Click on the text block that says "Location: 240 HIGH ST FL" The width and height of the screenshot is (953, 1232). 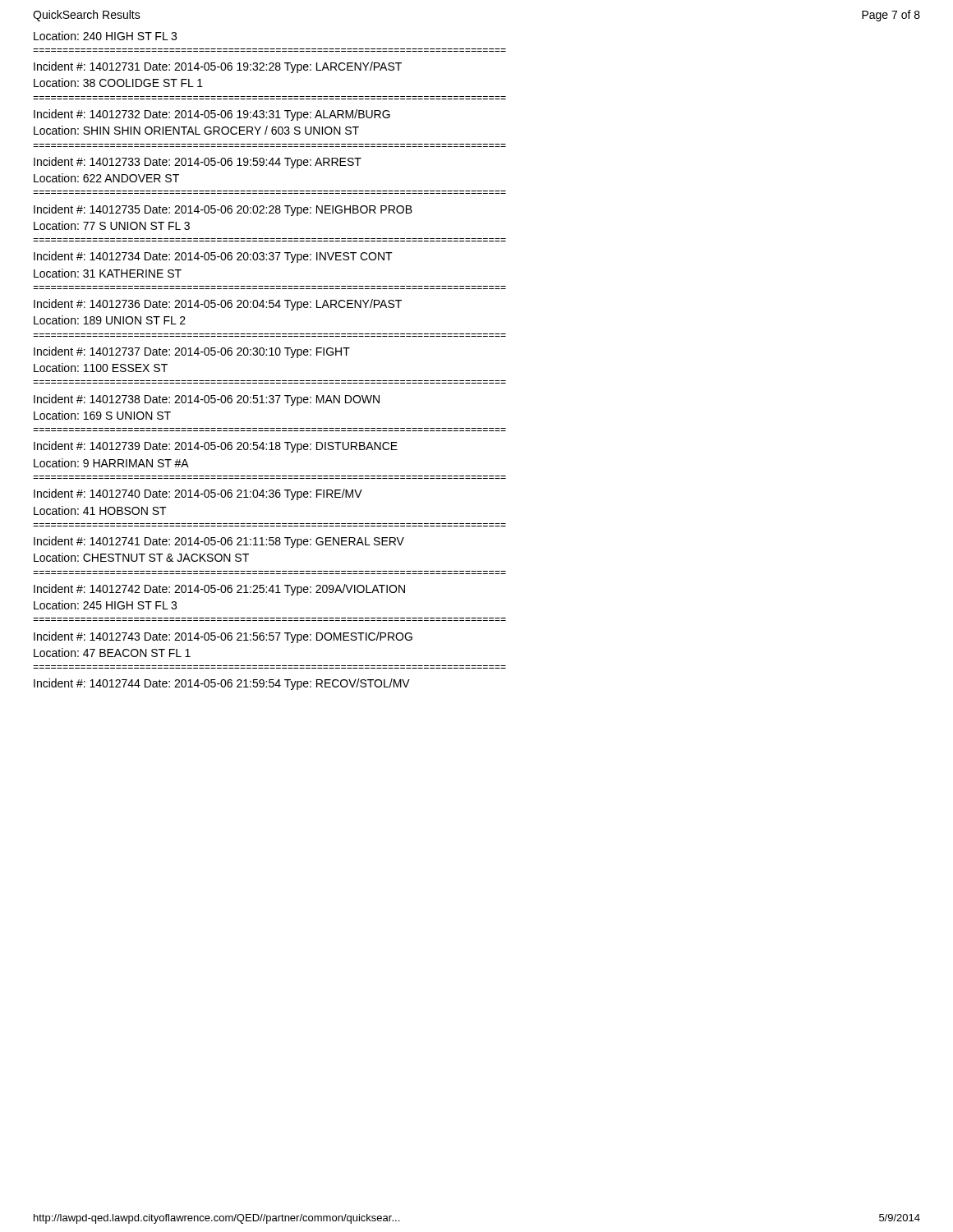coord(105,36)
